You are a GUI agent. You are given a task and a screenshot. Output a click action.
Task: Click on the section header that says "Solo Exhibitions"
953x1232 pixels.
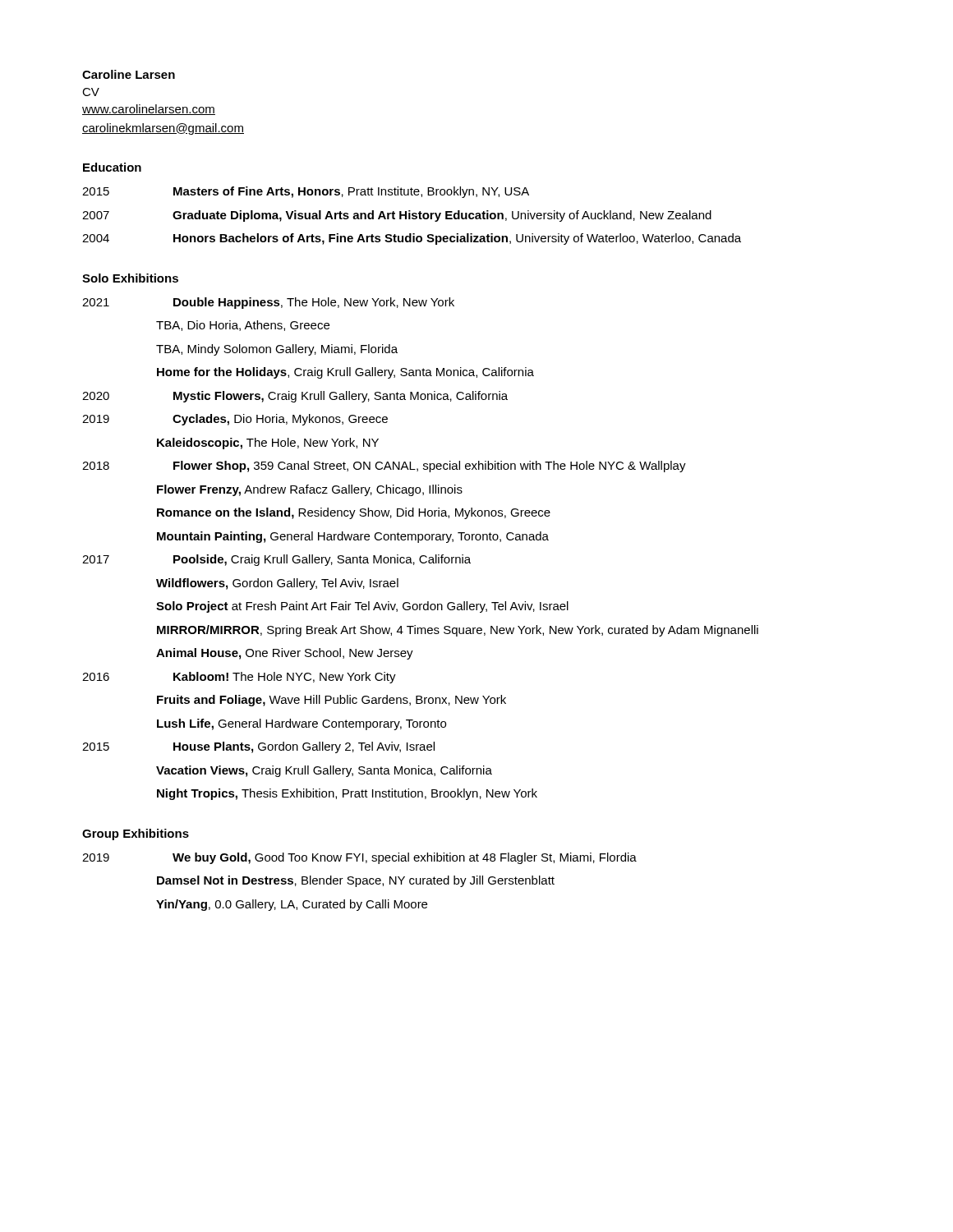(130, 278)
